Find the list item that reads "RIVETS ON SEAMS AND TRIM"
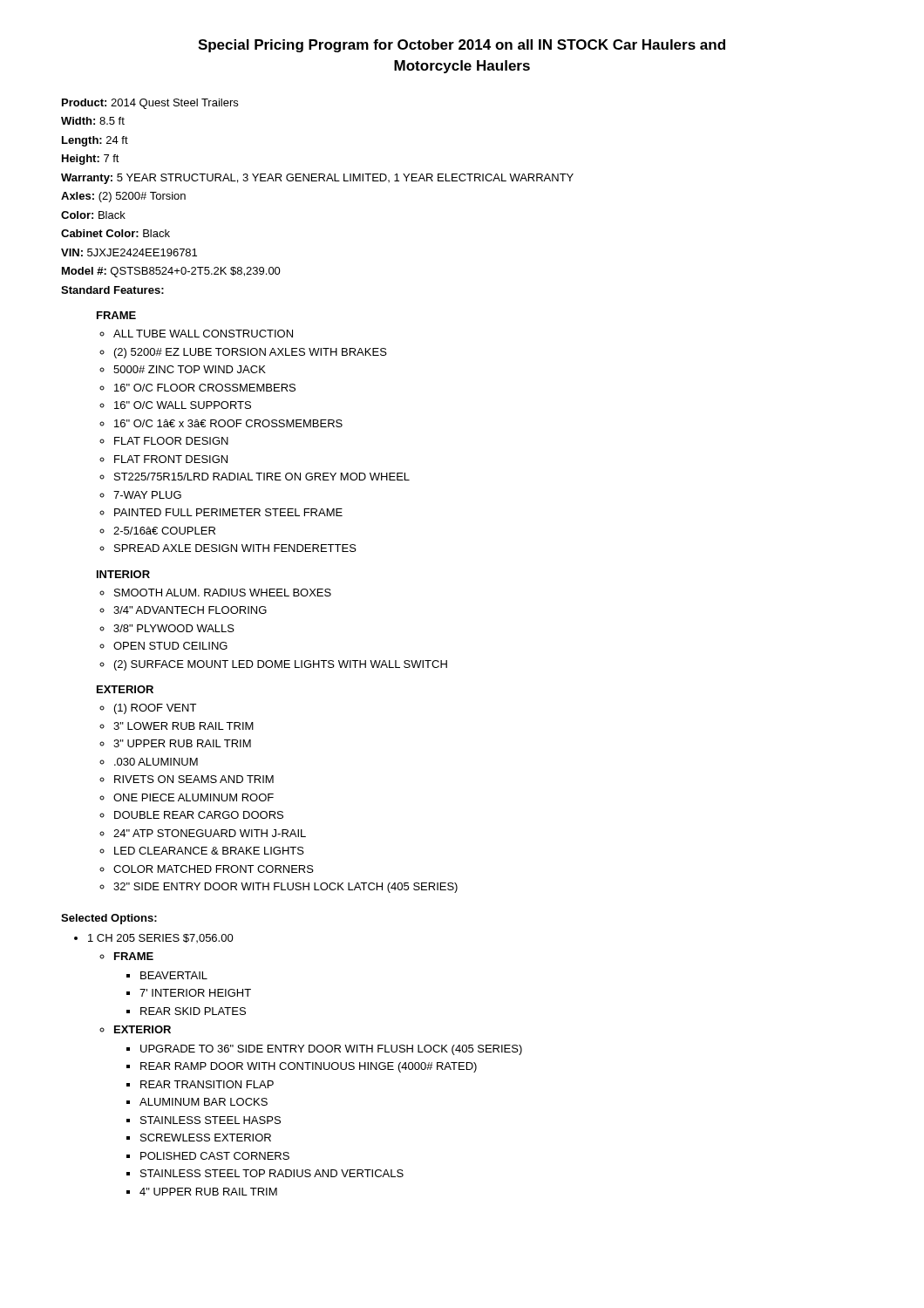Viewport: 924px width, 1308px height. click(187, 779)
